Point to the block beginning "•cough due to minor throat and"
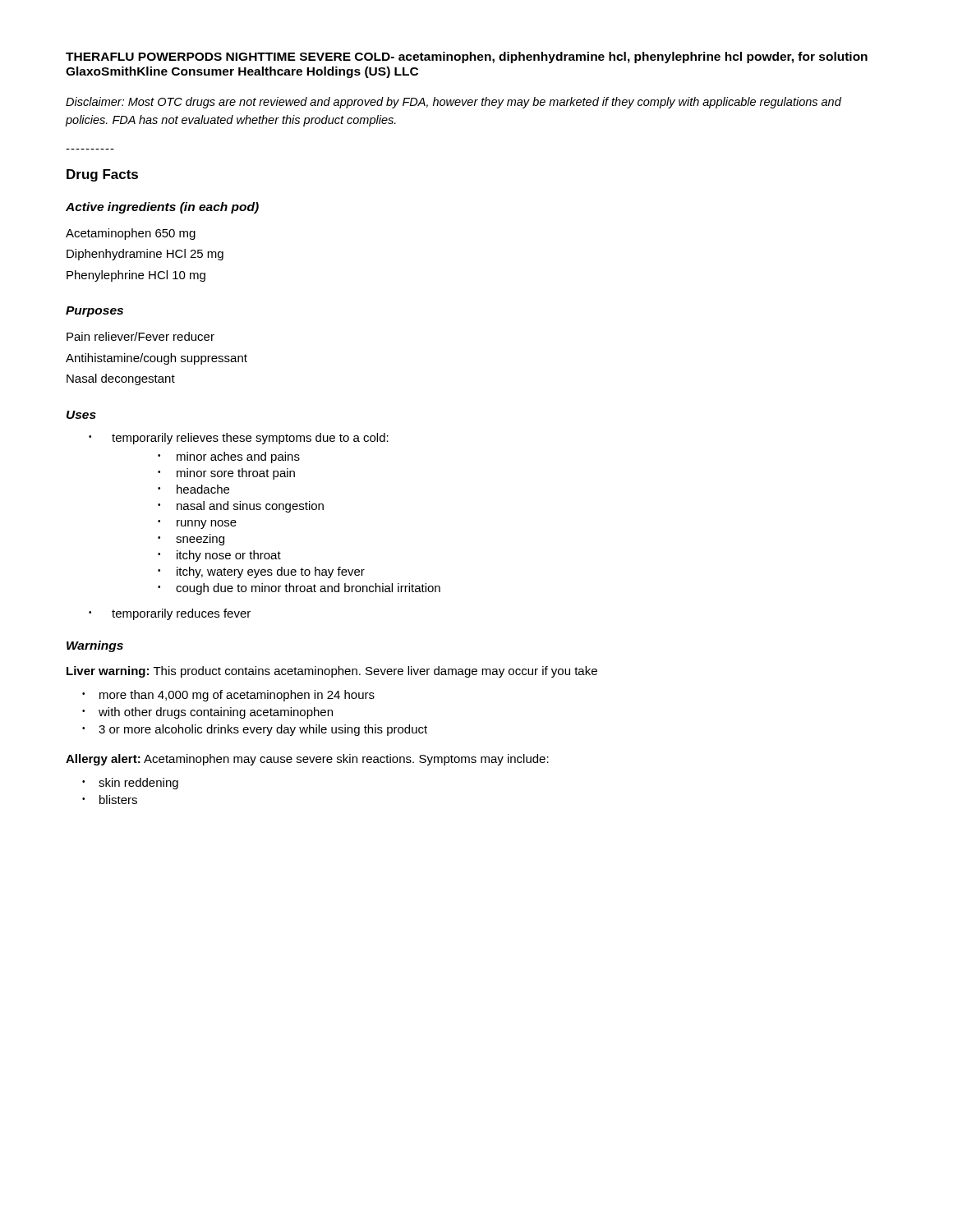This screenshot has width=953, height=1232. (x=288, y=587)
